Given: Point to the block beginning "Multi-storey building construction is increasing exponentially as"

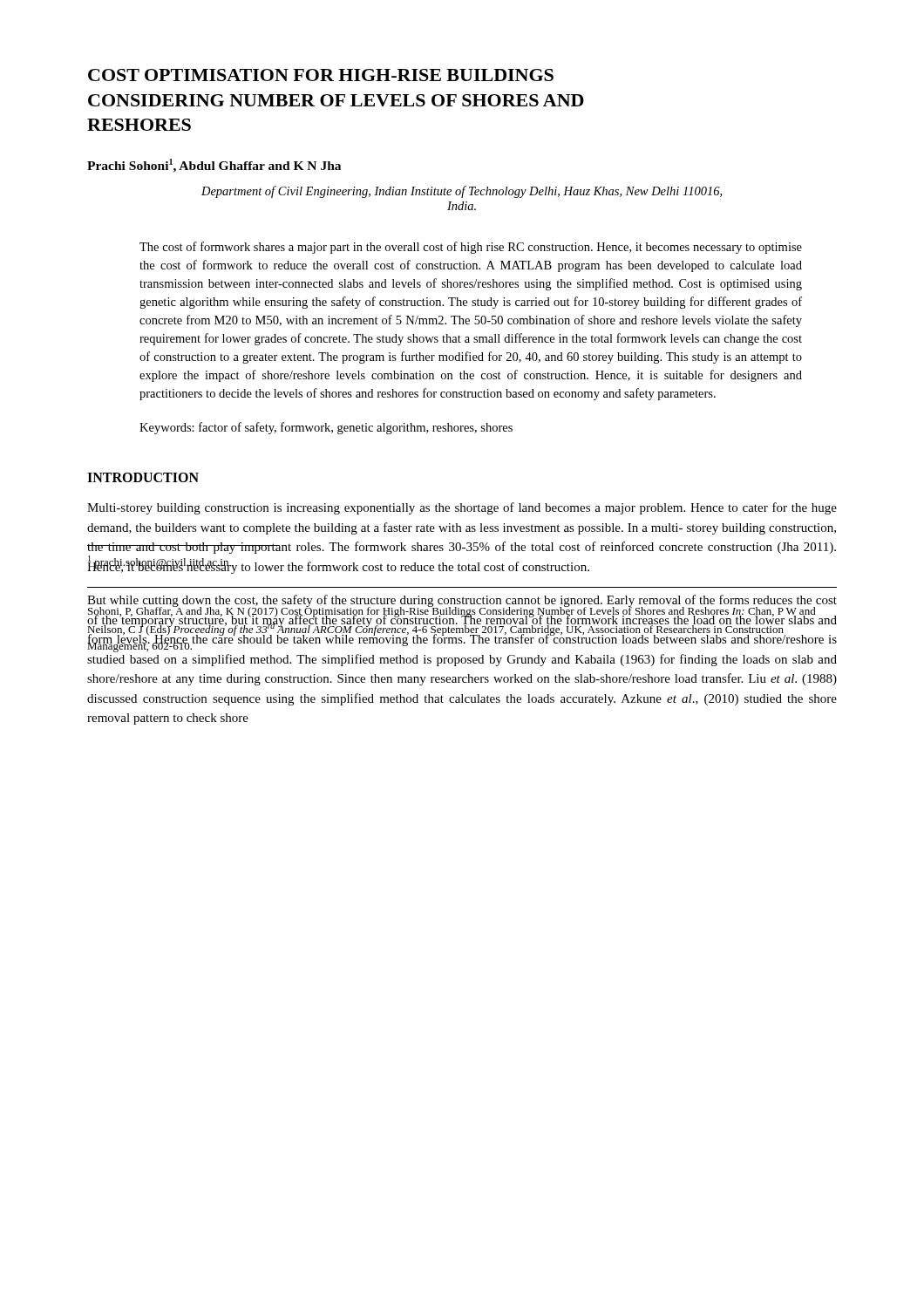Looking at the screenshot, I should (462, 537).
